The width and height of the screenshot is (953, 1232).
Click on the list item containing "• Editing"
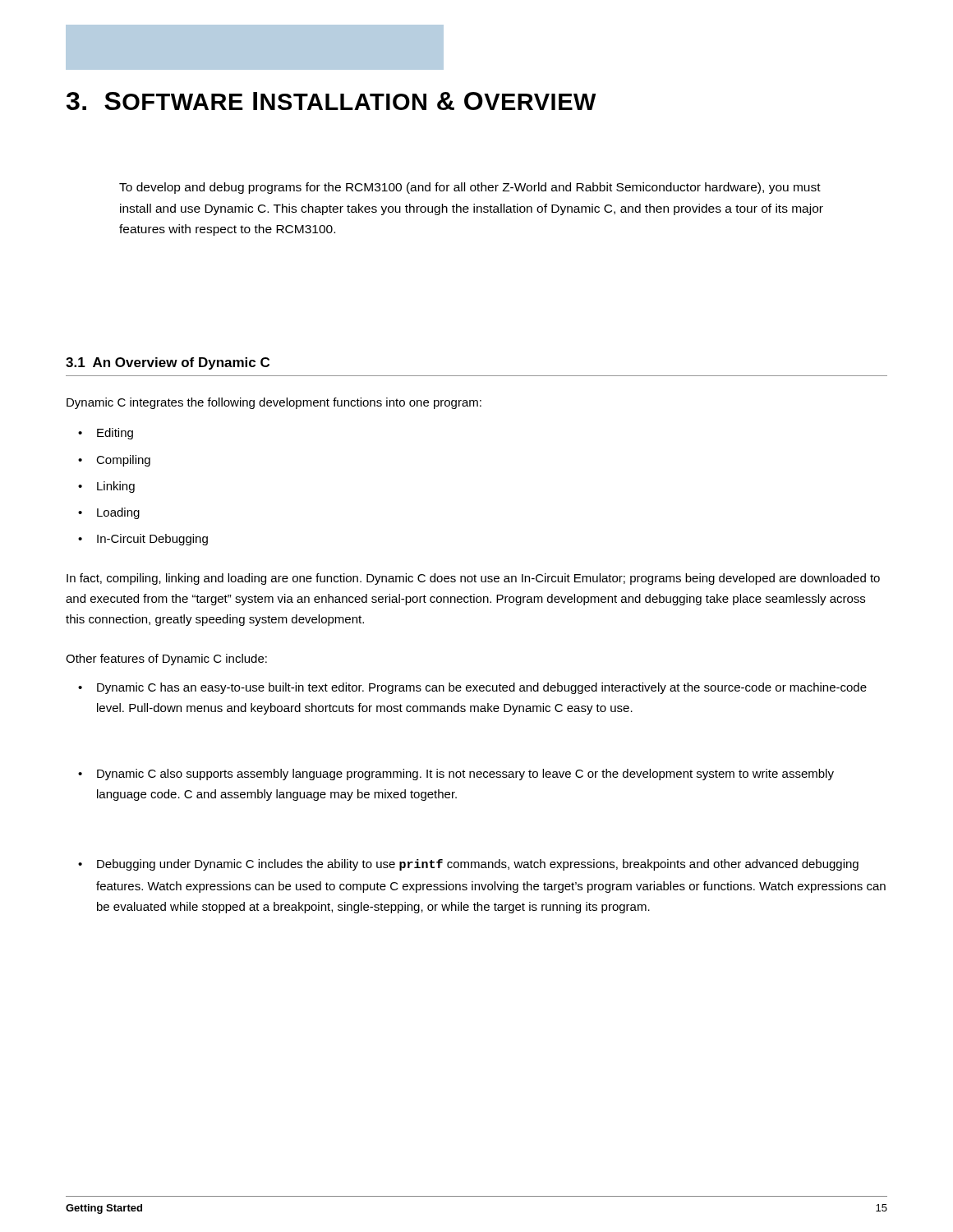pos(106,434)
